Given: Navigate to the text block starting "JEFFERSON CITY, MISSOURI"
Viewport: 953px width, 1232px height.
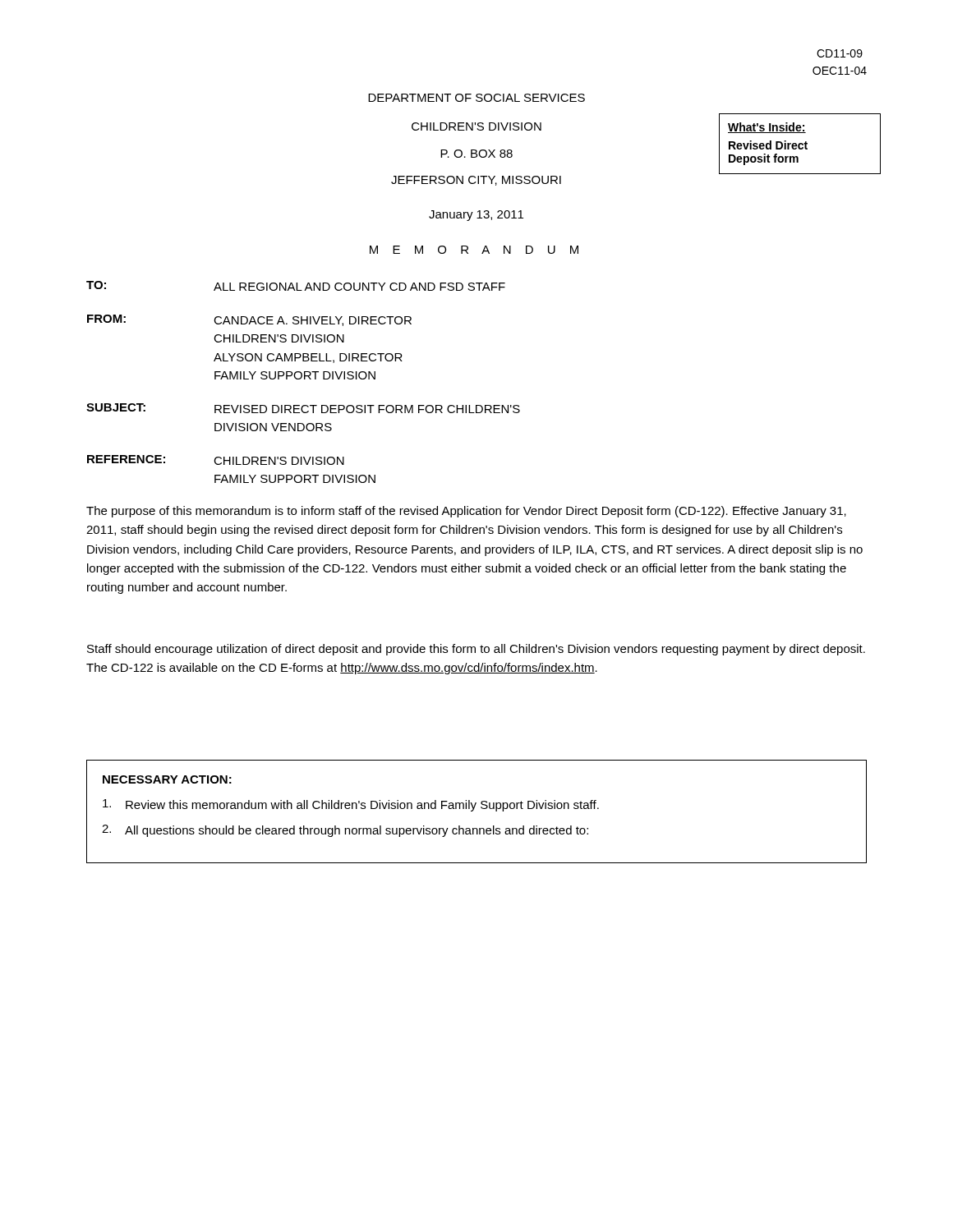Looking at the screenshot, I should [x=476, y=179].
